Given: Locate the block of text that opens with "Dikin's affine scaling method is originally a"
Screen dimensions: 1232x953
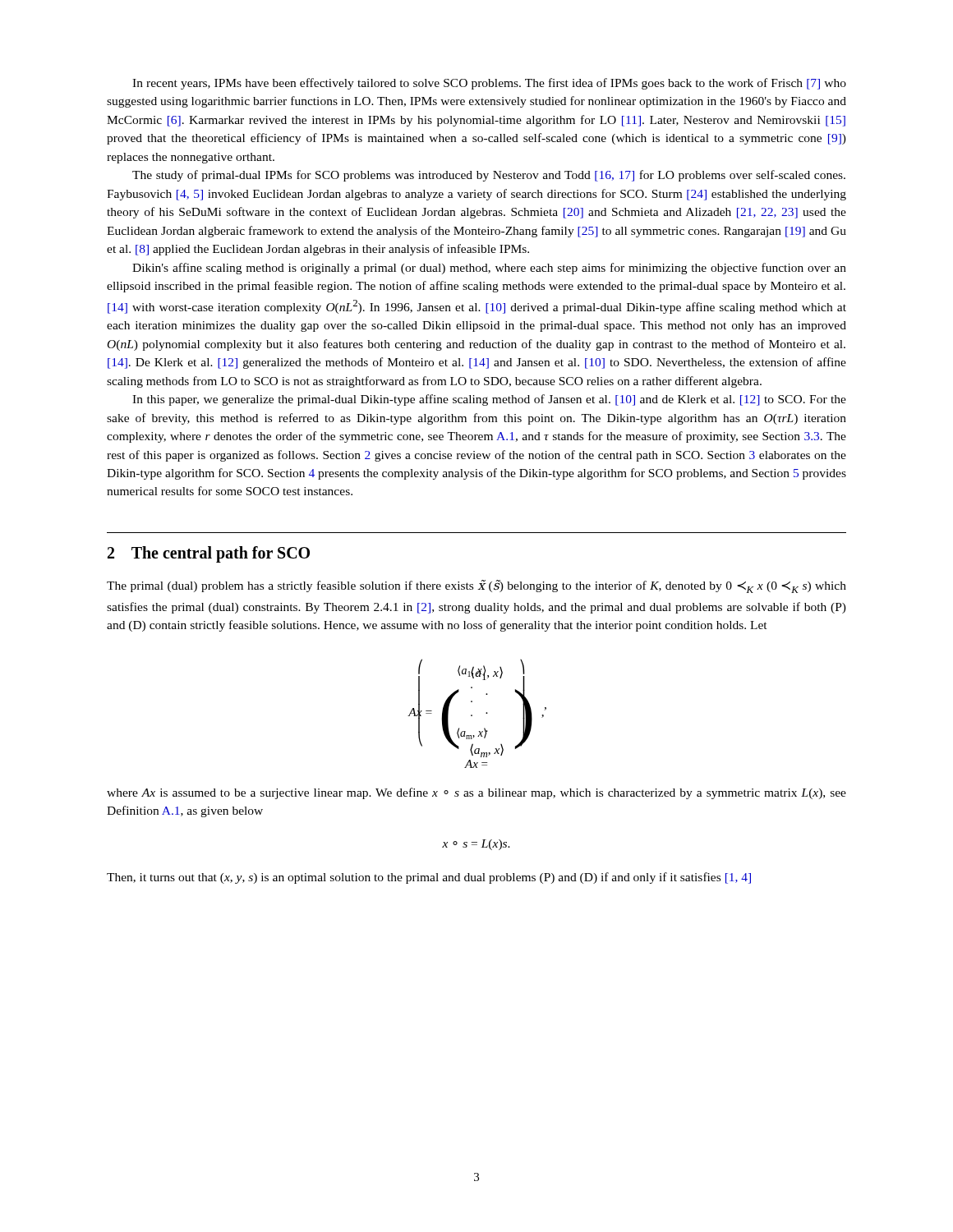Looking at the screenshot, I should [x=476, y=324].
